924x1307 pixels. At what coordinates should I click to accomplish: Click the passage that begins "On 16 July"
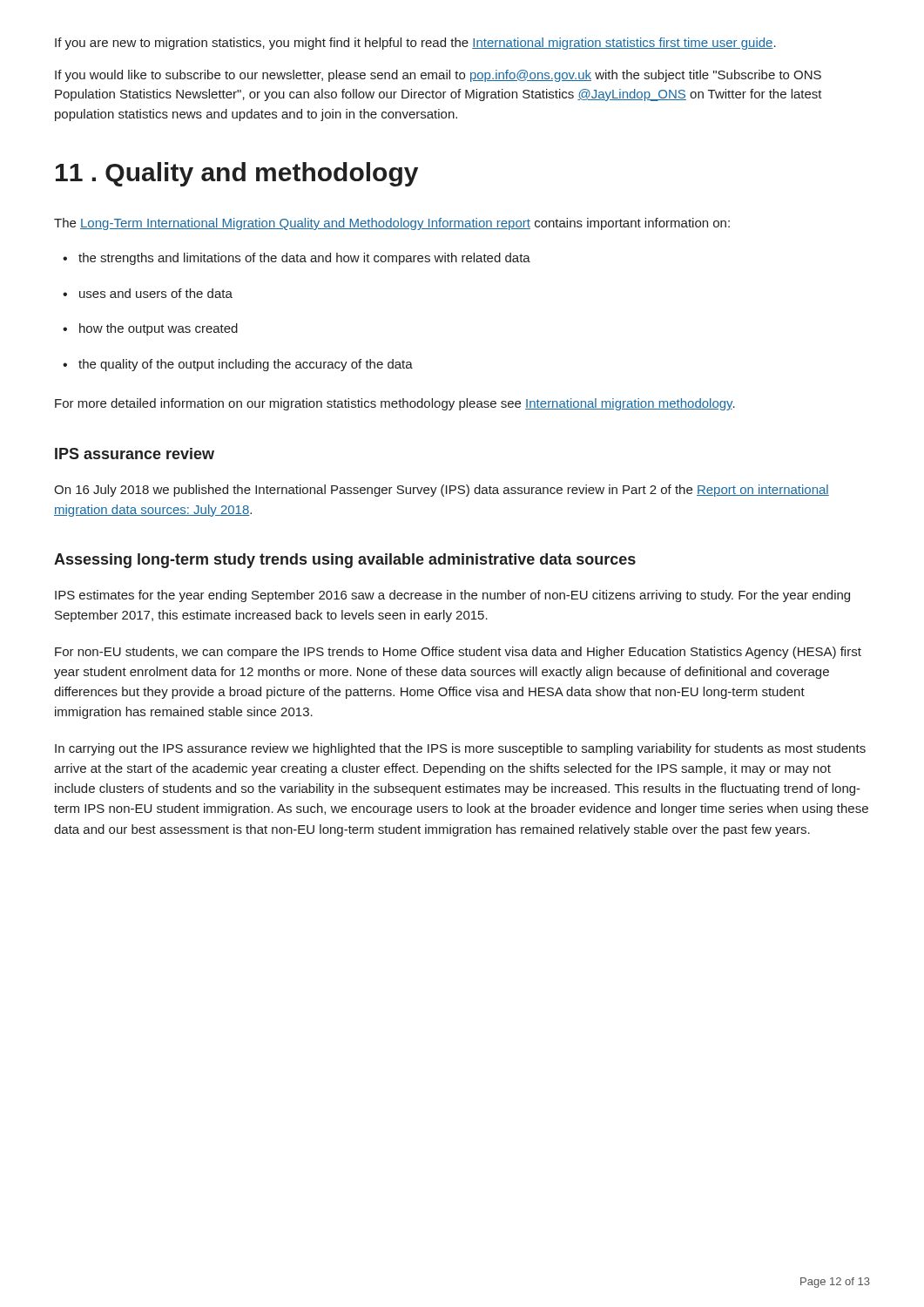coord(441,499)
